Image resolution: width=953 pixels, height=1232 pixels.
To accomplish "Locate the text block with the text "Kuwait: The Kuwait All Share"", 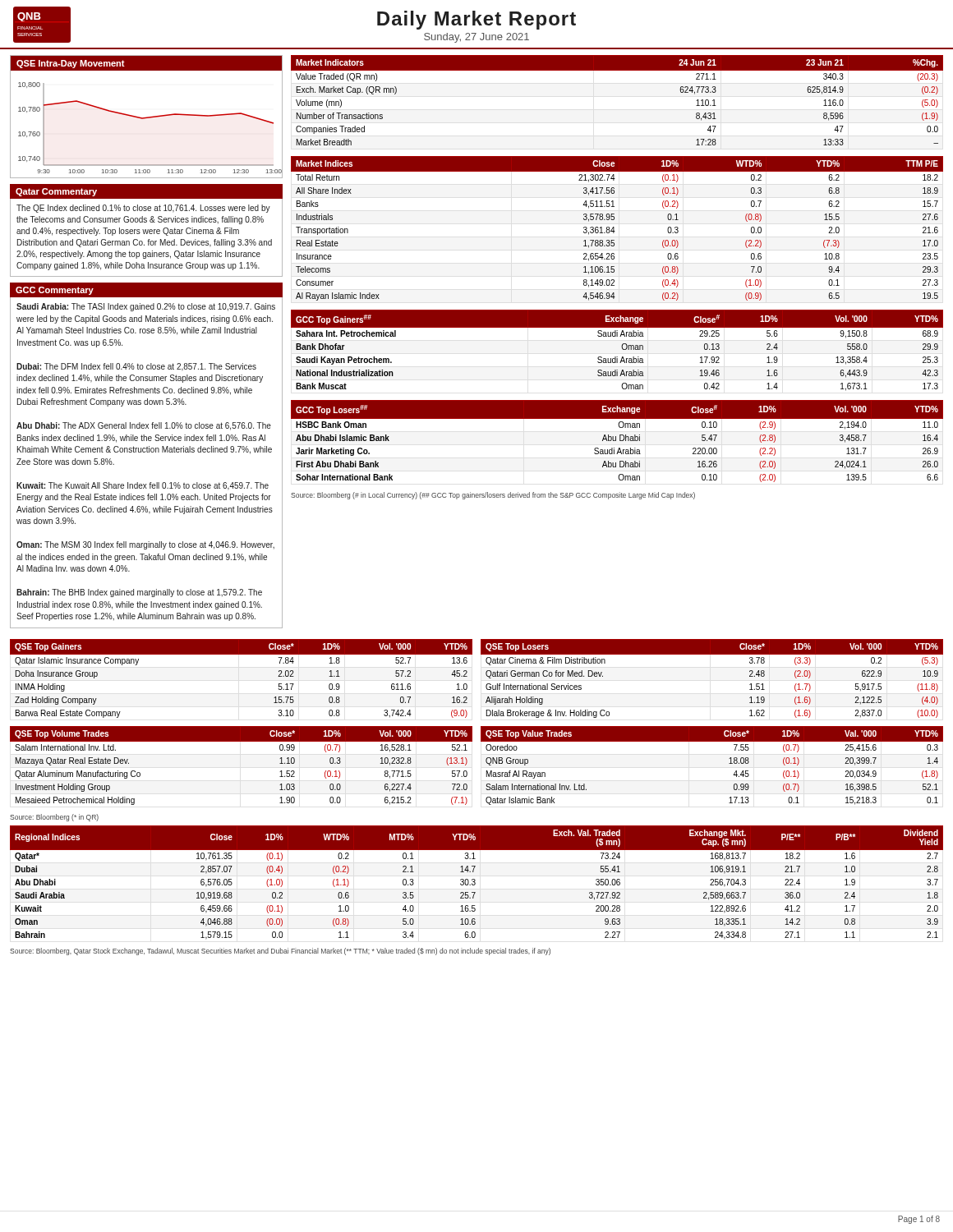I will click(144, 503).
